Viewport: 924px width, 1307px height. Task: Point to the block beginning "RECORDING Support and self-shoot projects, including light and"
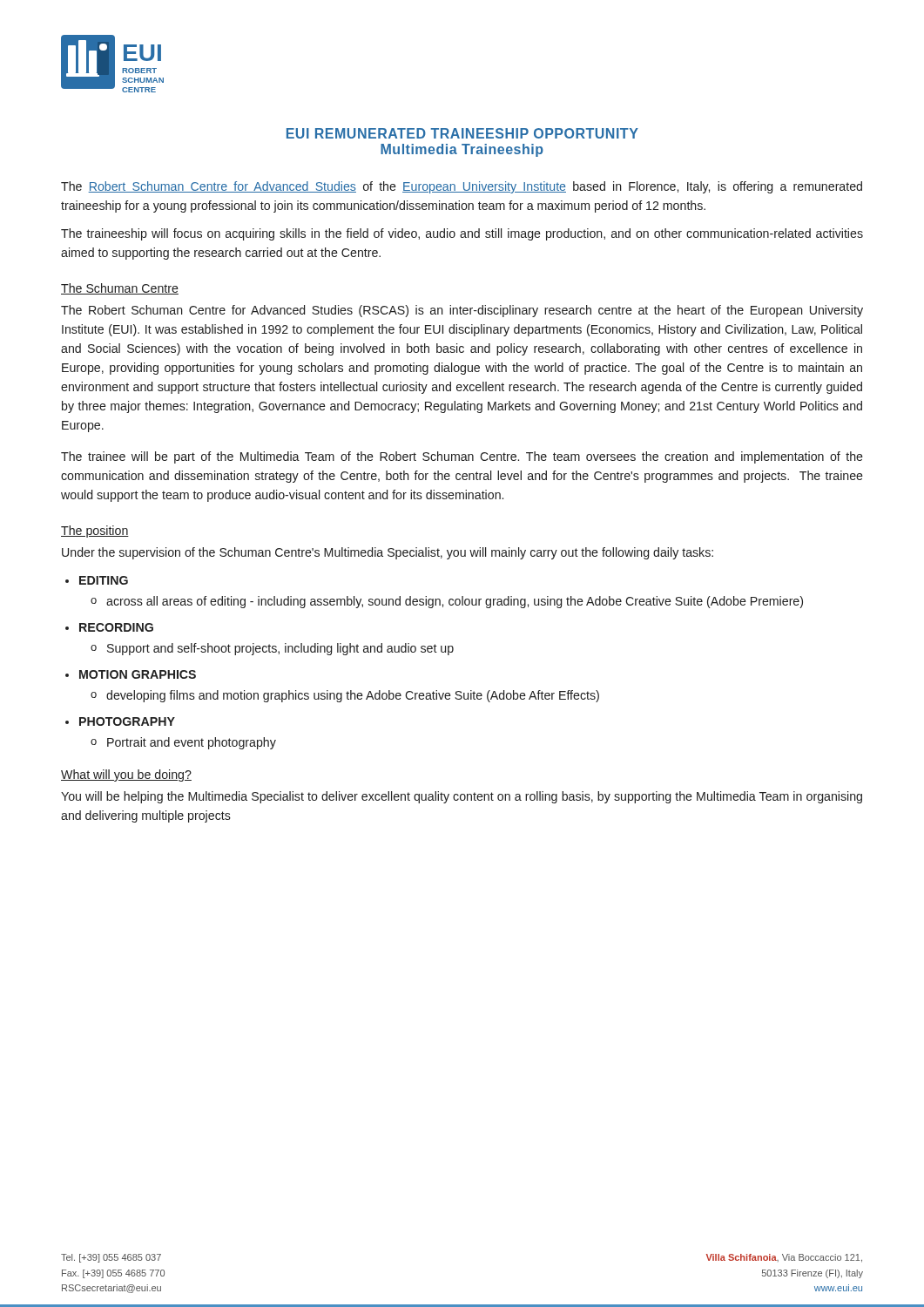109,627
